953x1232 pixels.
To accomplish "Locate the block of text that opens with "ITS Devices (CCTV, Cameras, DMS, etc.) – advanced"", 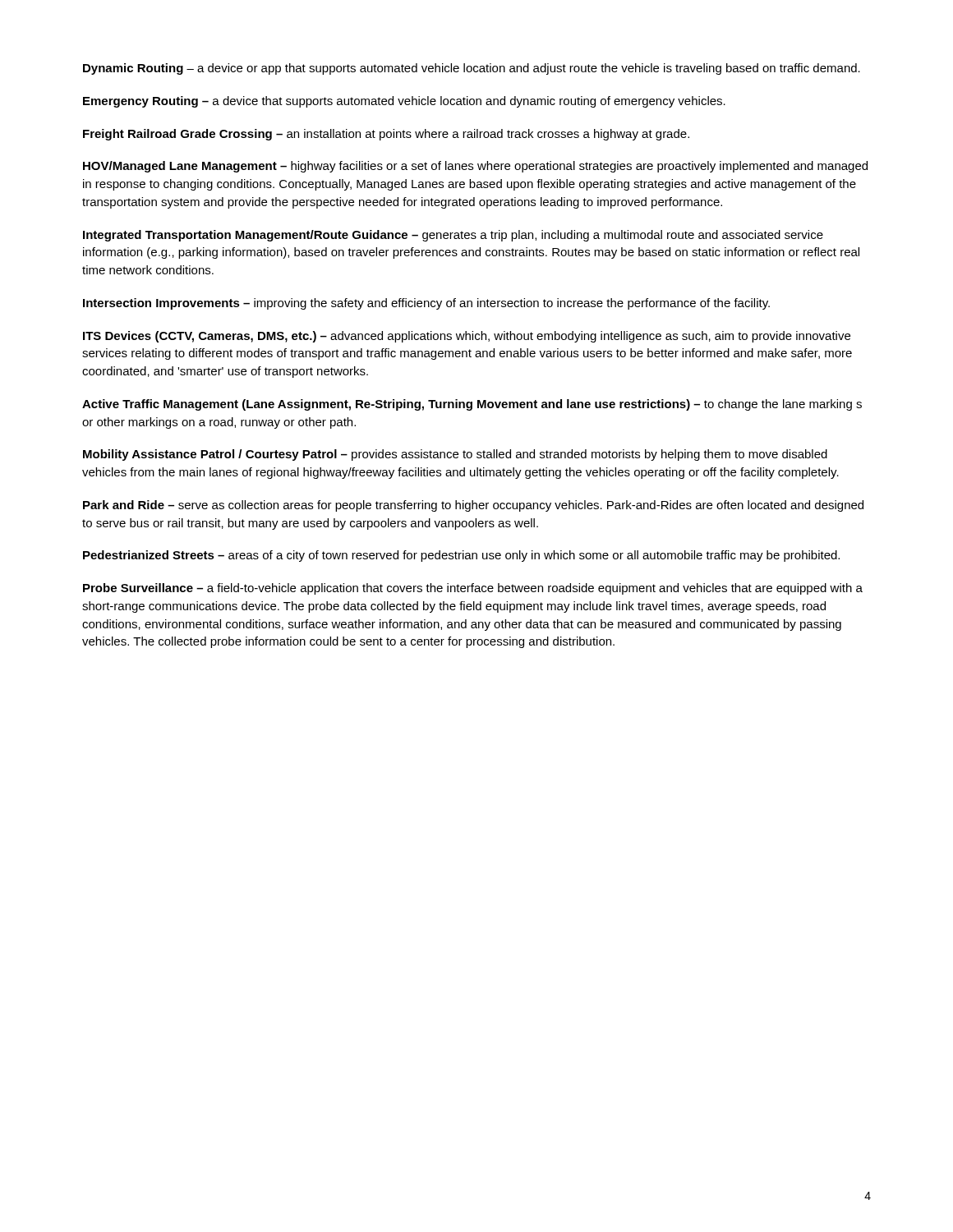I will click(467, 353).
